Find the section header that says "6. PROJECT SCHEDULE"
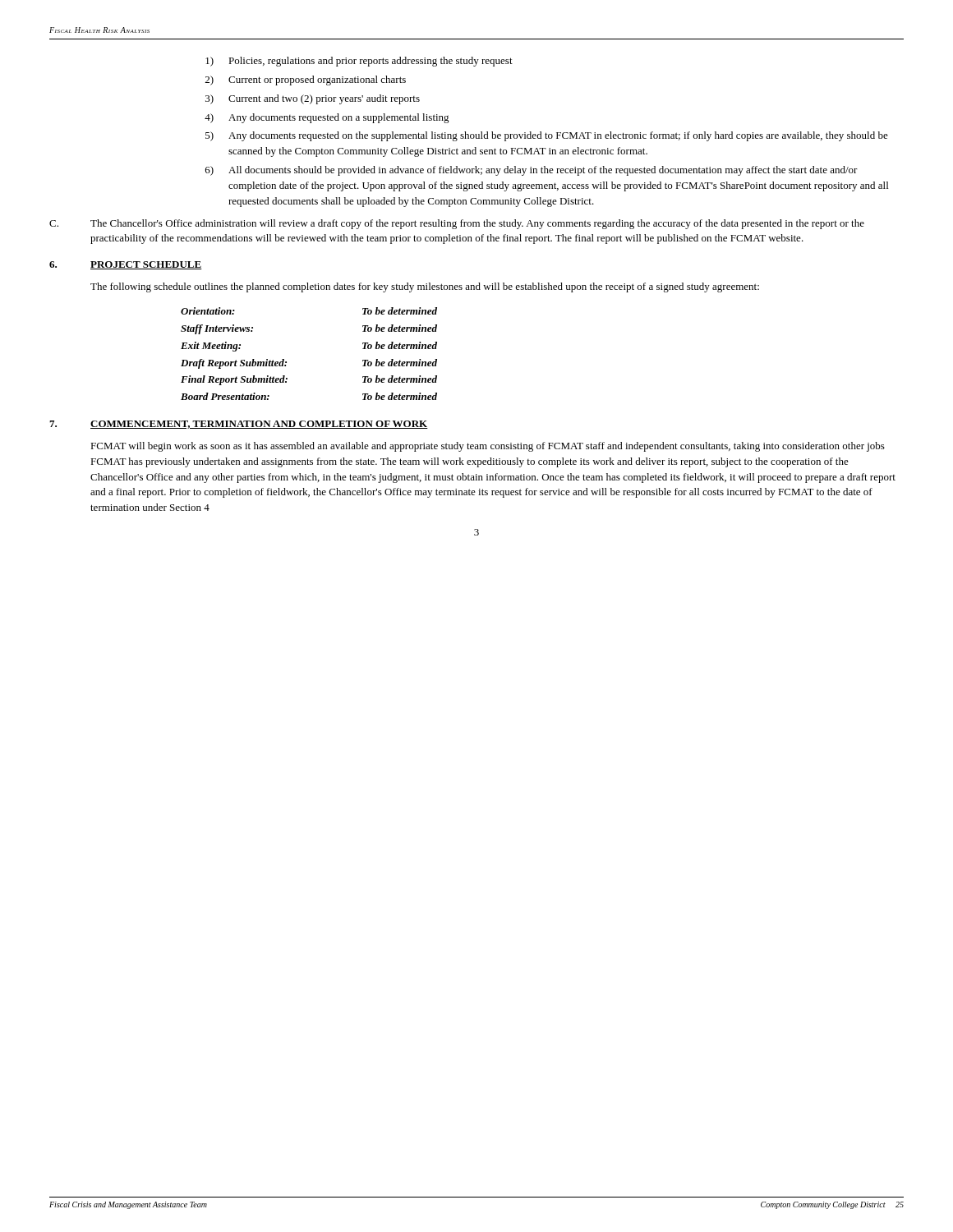This screenshot has height=1232, width=953. (125, 265)
